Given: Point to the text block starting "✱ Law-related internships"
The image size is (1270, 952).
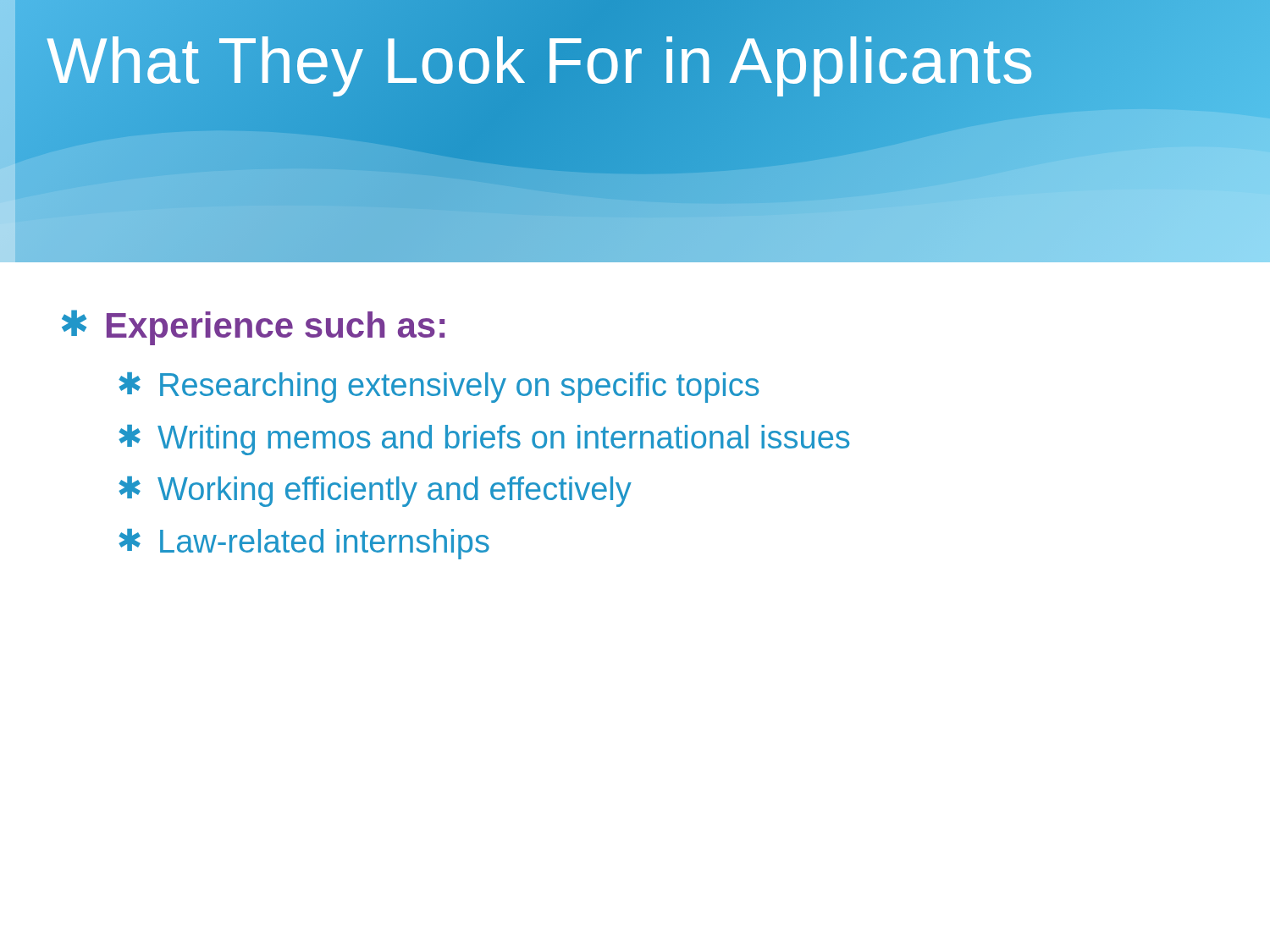Looking at the screenshot, I should coord(303,542).
